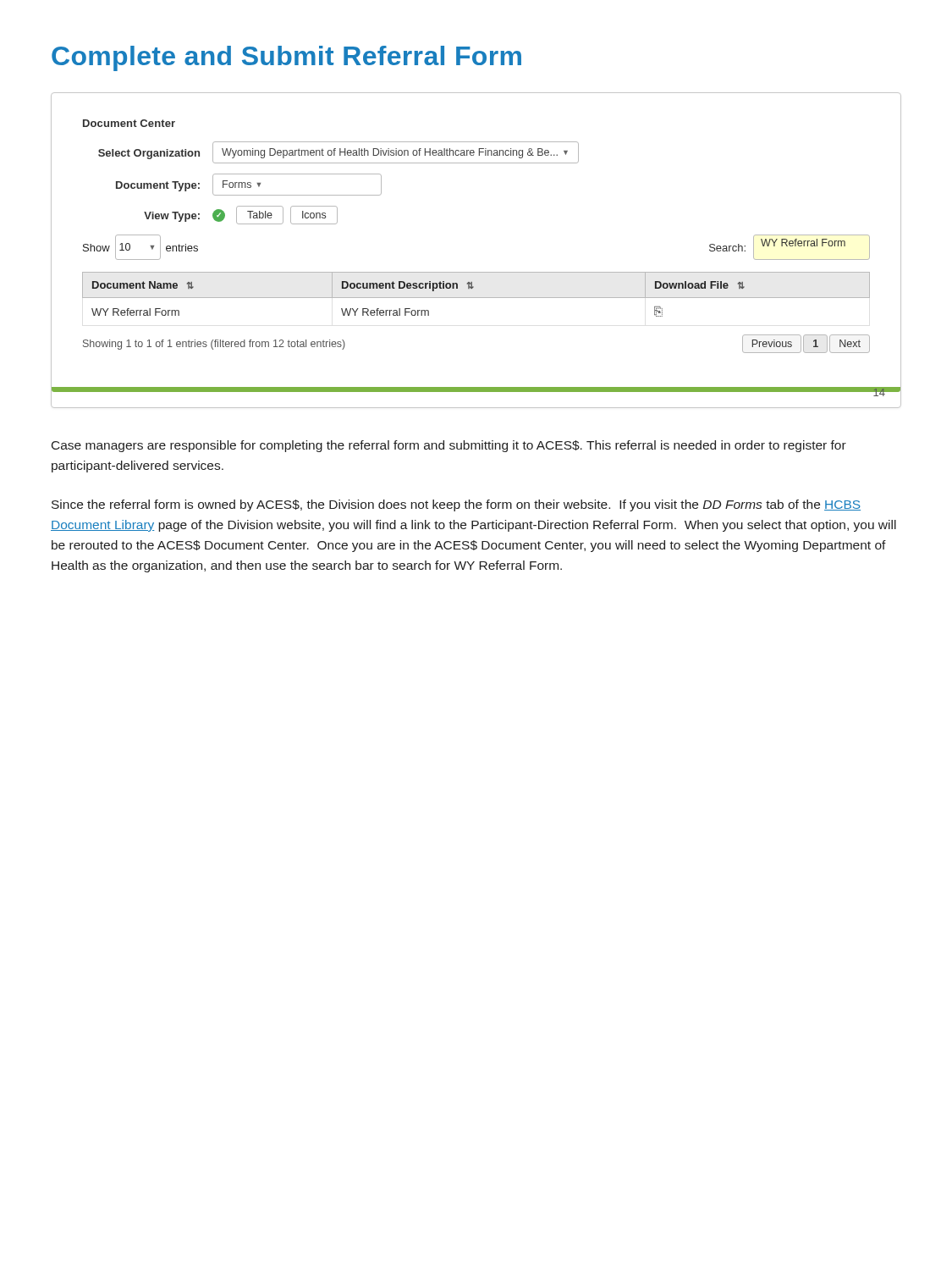The height and width of the screenshot is (1270, 952).
Task: Find the title on this page that starts "Complete and Submit Referral"
Action: pyautogui.click(x=287, y=56)
